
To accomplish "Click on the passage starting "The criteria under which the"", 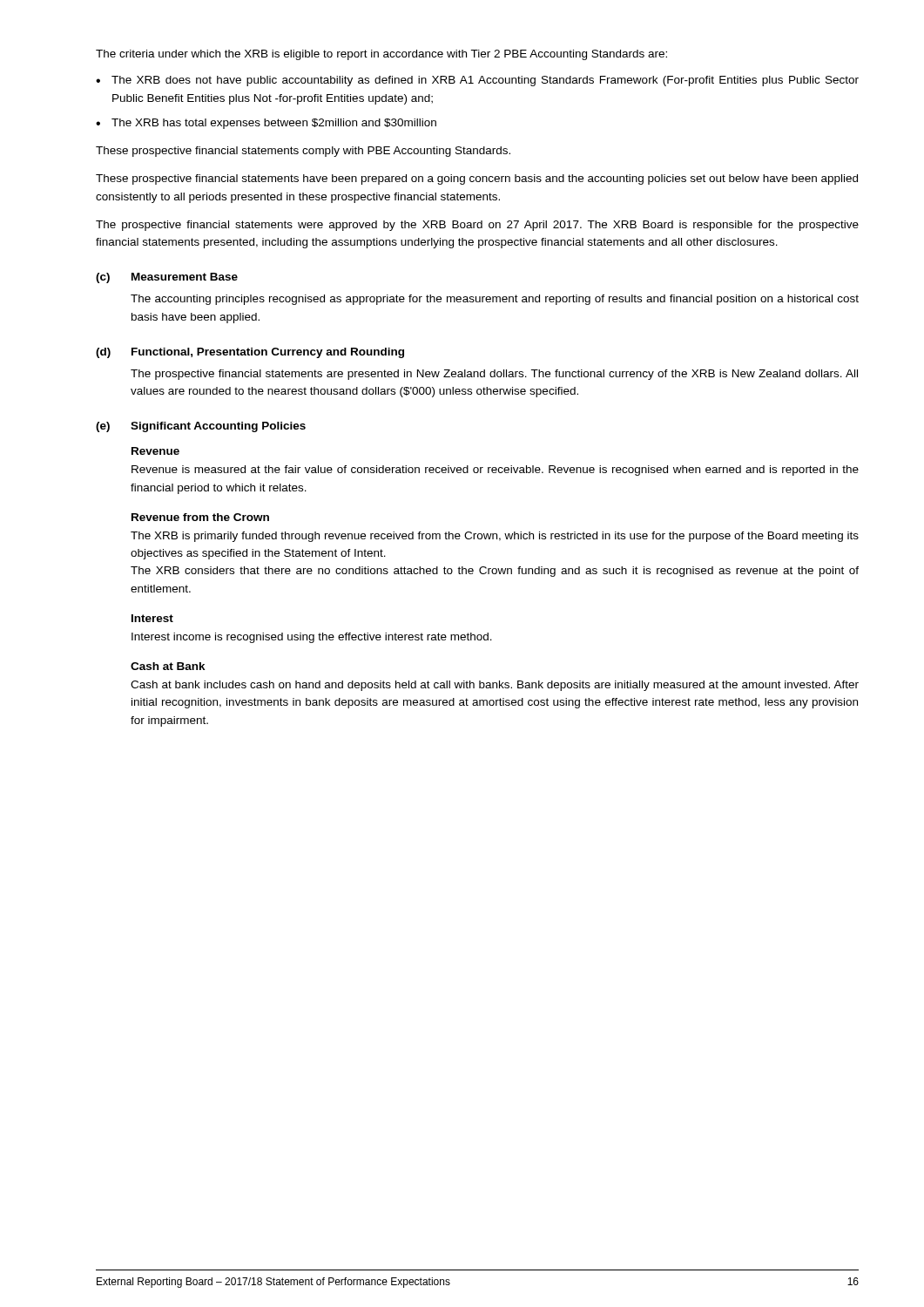I will click(382, 54).
